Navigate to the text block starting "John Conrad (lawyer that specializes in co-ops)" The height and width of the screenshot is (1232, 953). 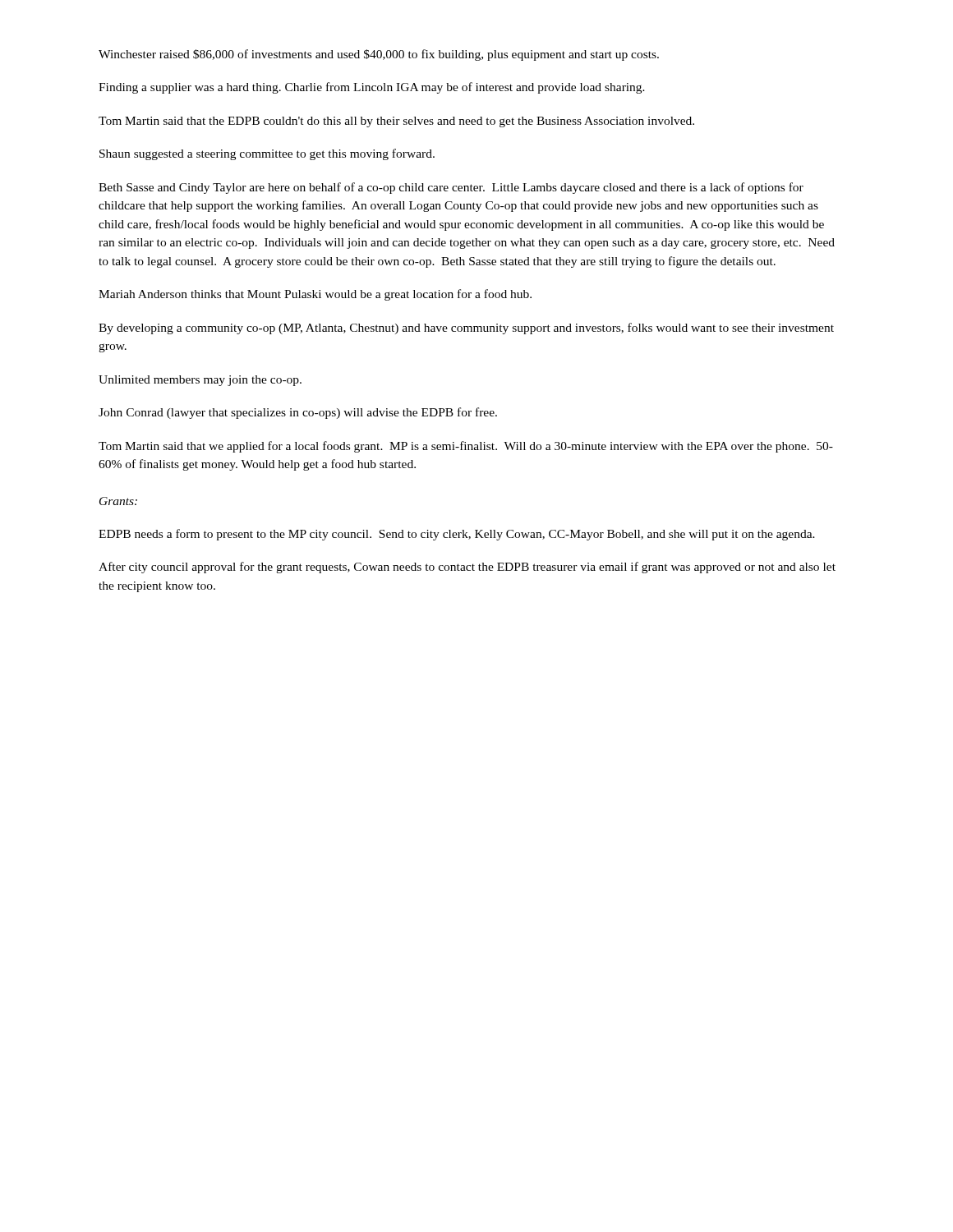tap(298, 412)
